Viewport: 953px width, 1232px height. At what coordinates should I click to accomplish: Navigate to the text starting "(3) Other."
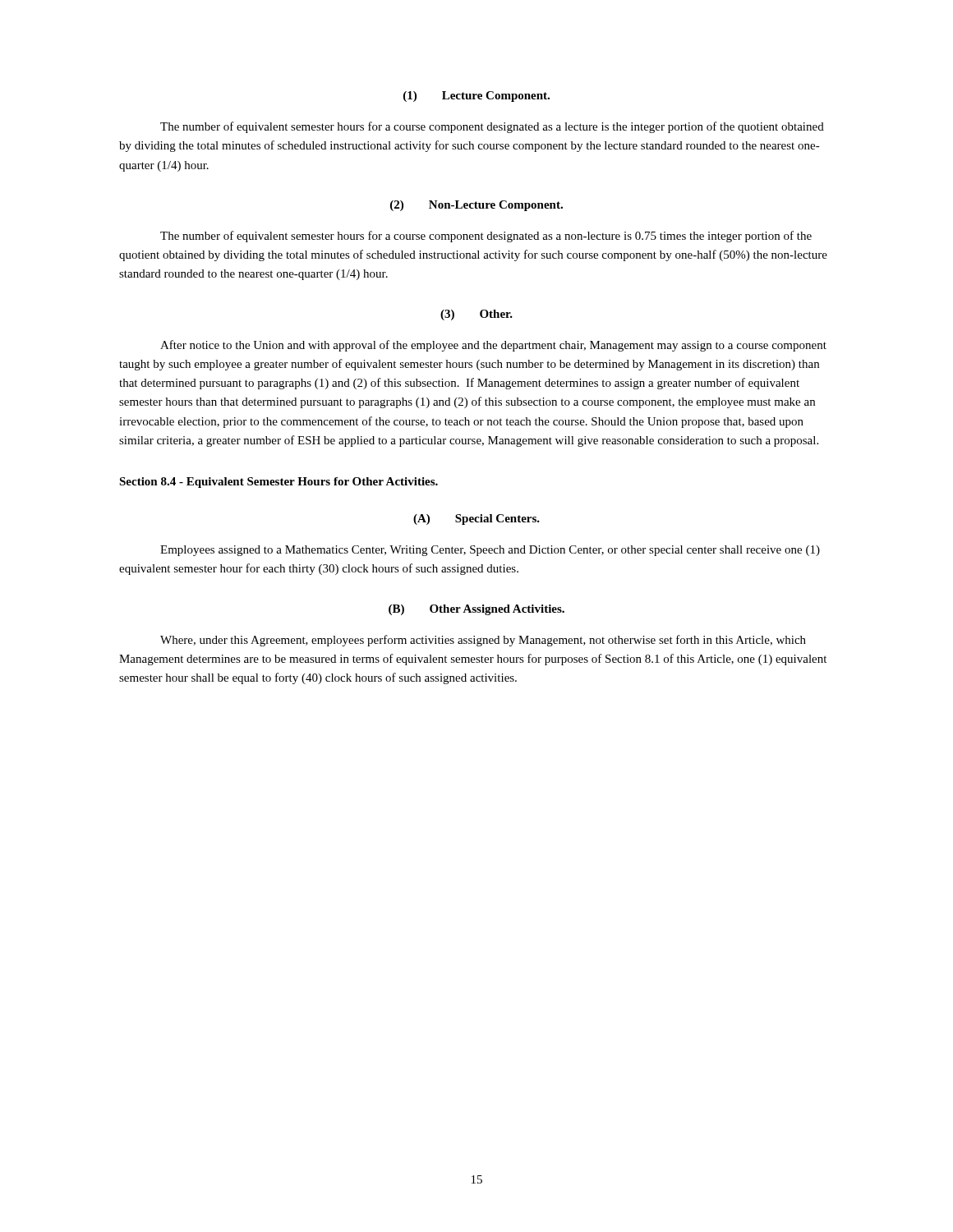click(x=476, y=313)
